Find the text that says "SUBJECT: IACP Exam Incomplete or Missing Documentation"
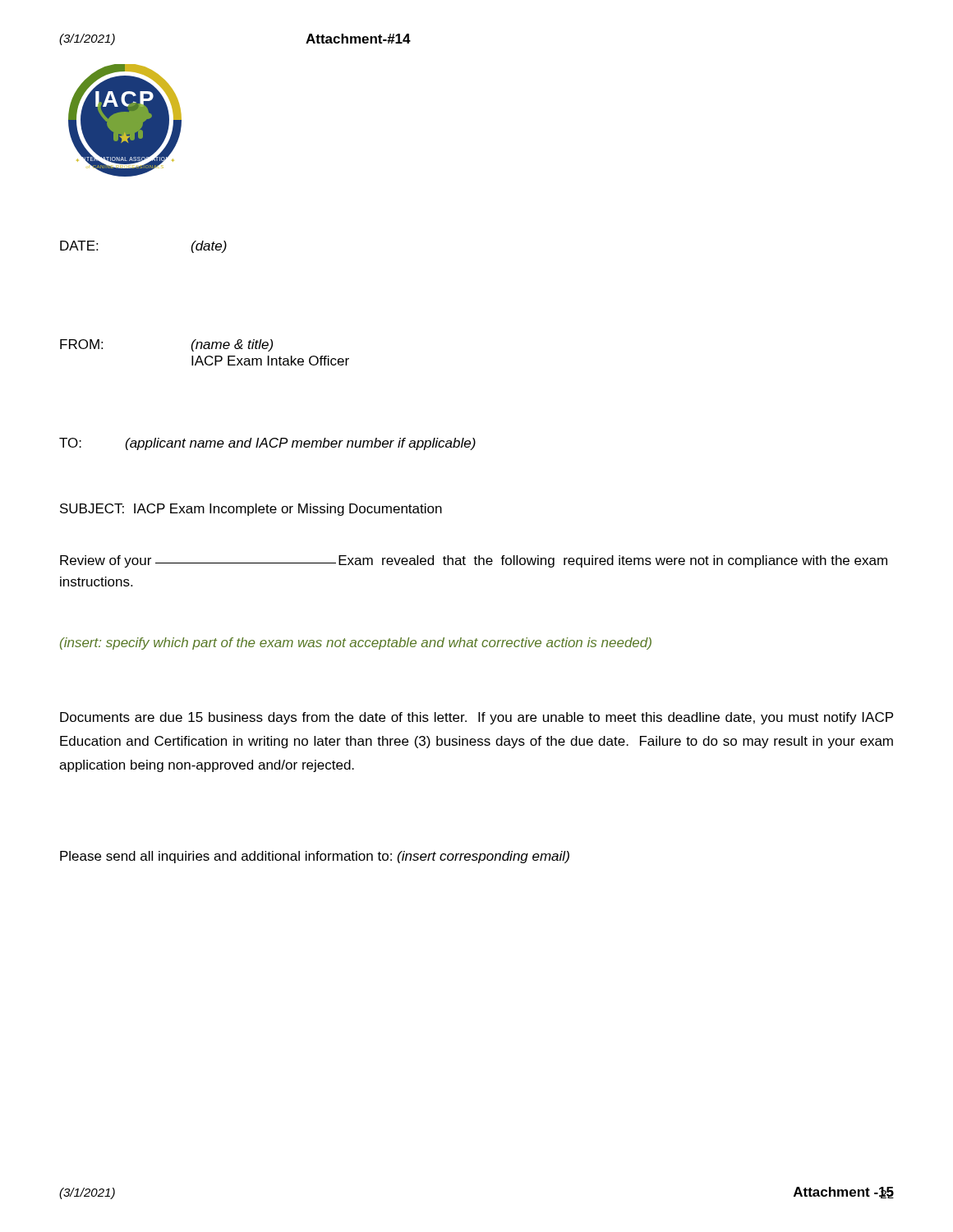Screen dimensions: 1232x953 251,509
